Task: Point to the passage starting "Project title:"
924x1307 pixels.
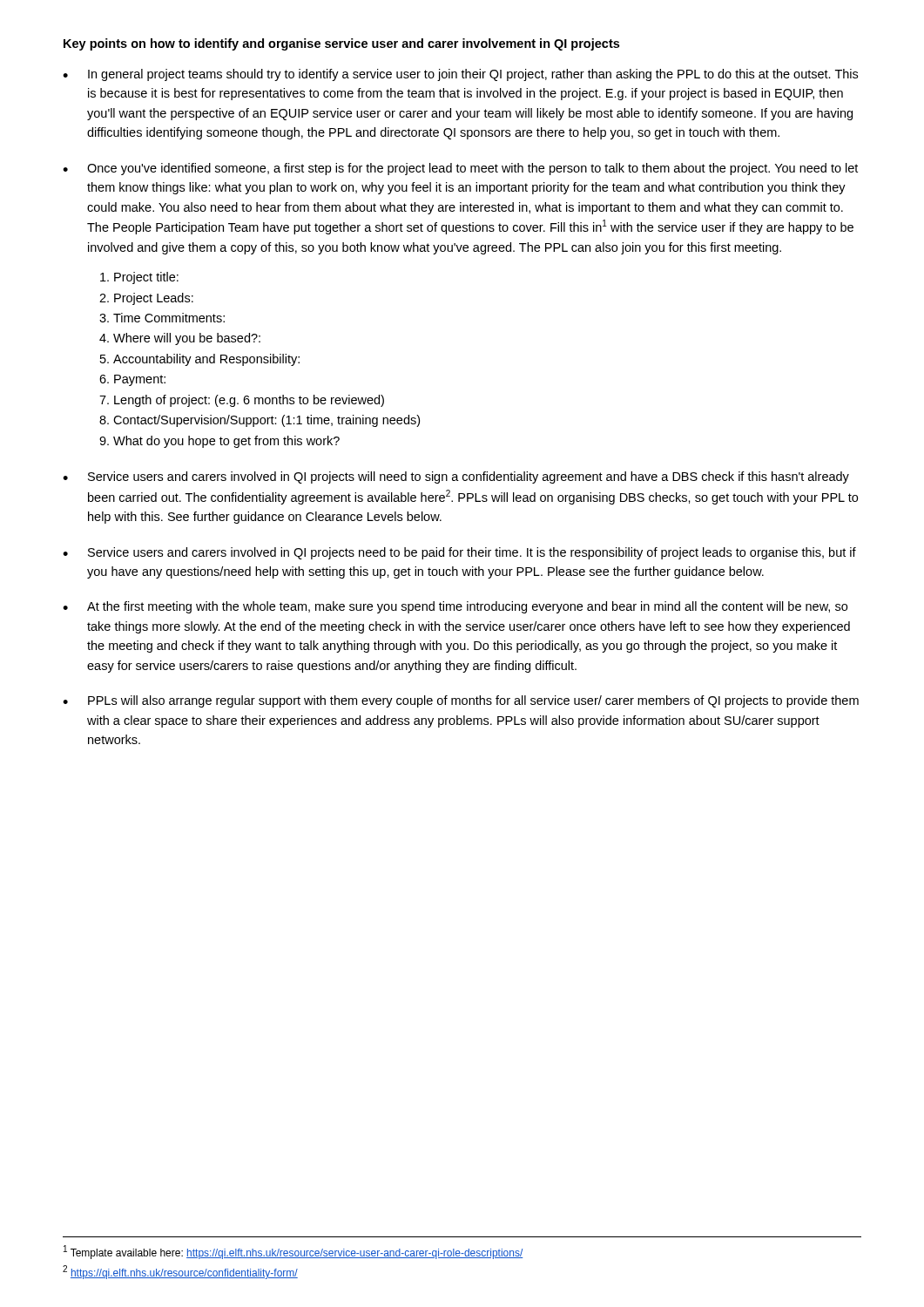Action: point(146,277)
